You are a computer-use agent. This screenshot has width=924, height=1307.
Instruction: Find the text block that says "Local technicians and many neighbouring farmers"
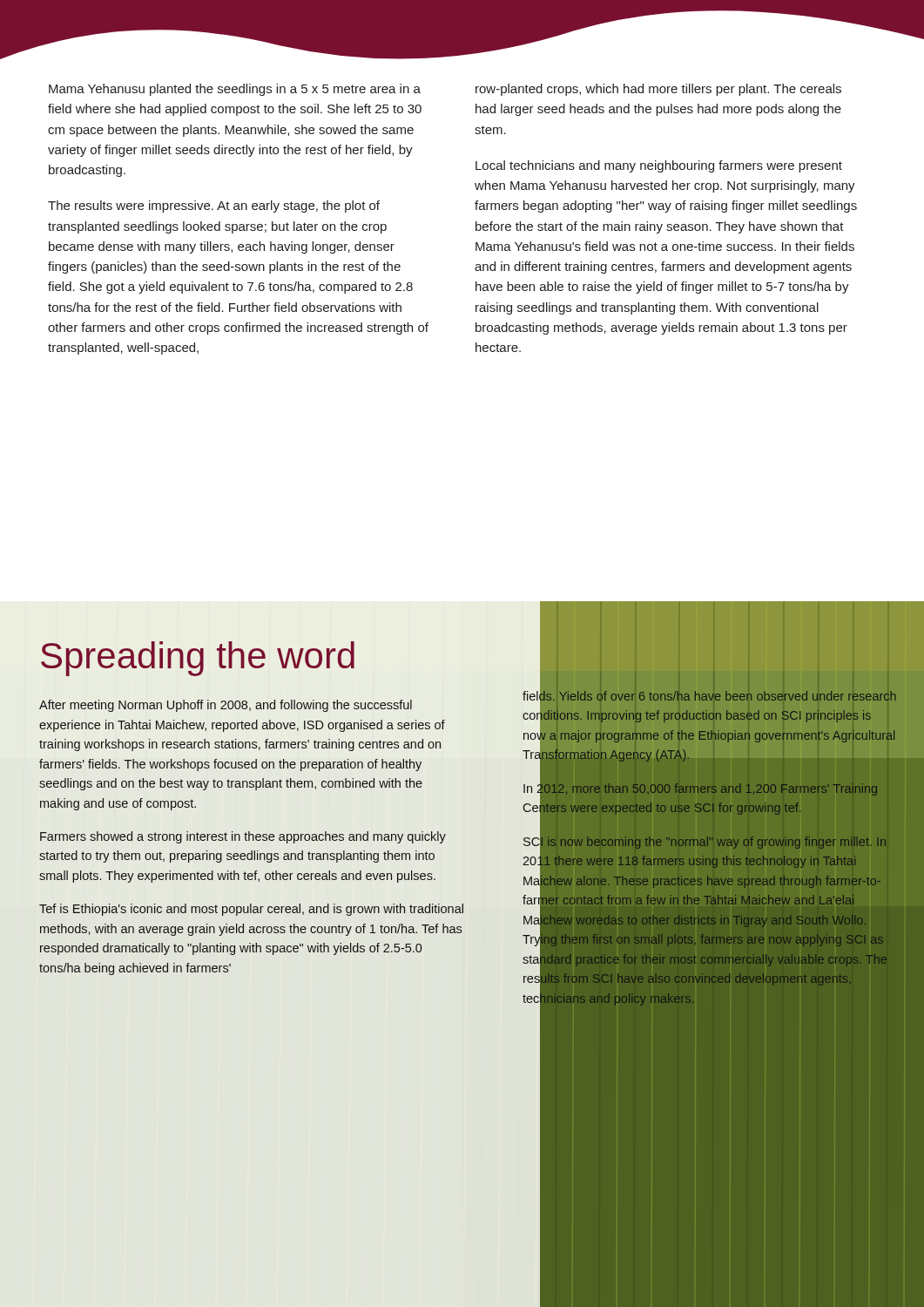coord(666,256)
